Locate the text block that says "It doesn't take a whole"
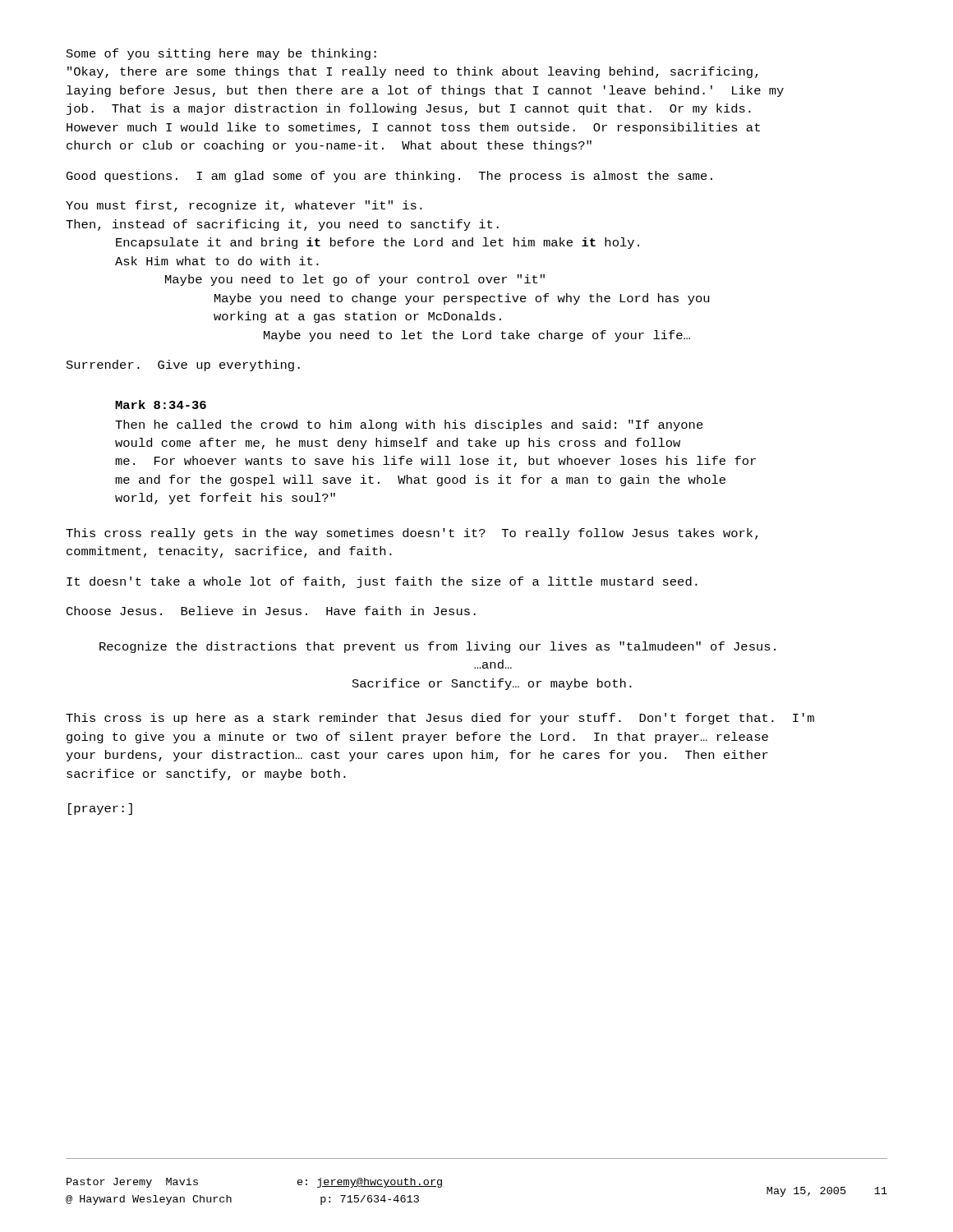 pos(383,582)
